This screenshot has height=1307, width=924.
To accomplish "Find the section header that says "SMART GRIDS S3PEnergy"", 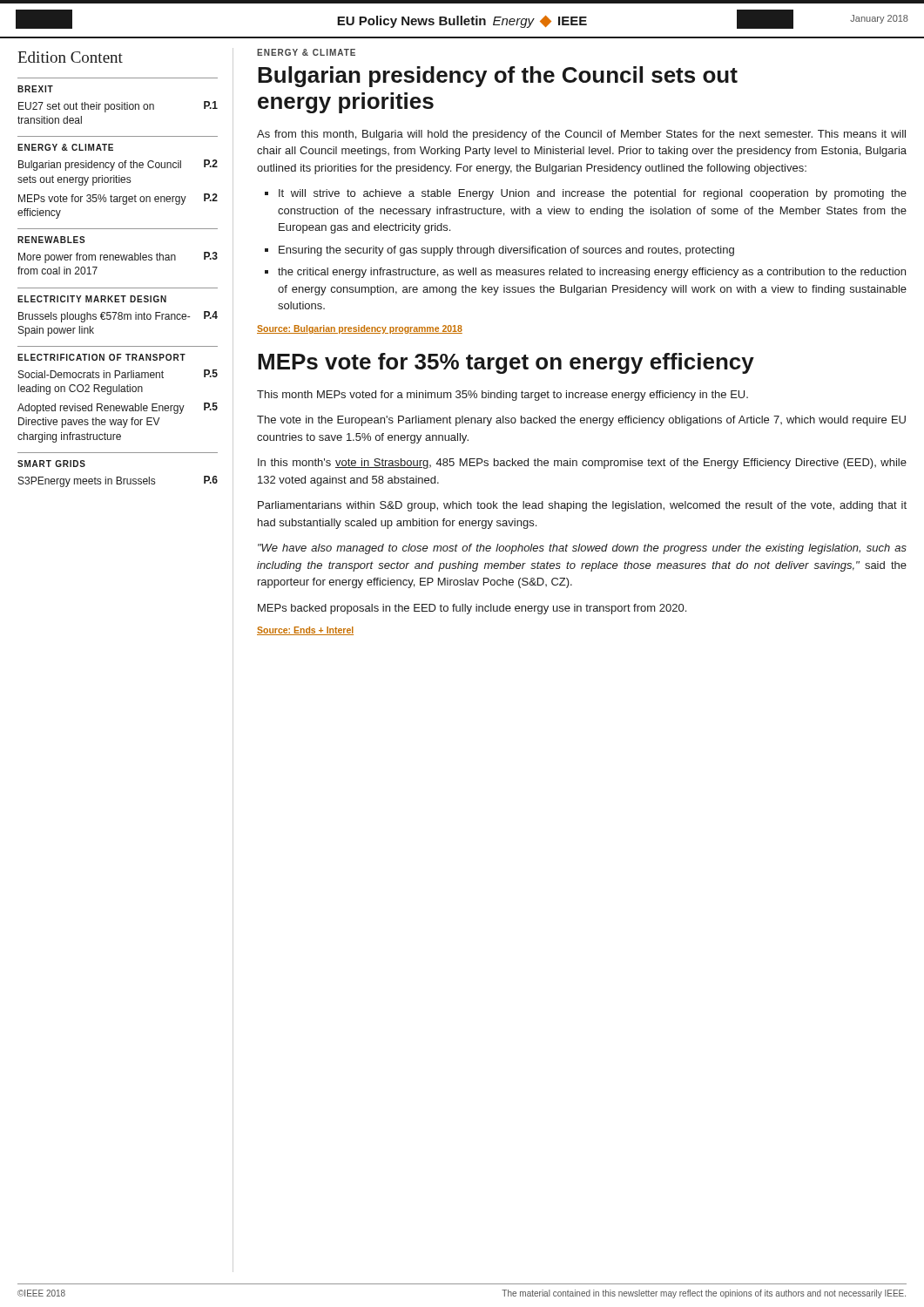I will pos(118,473).
